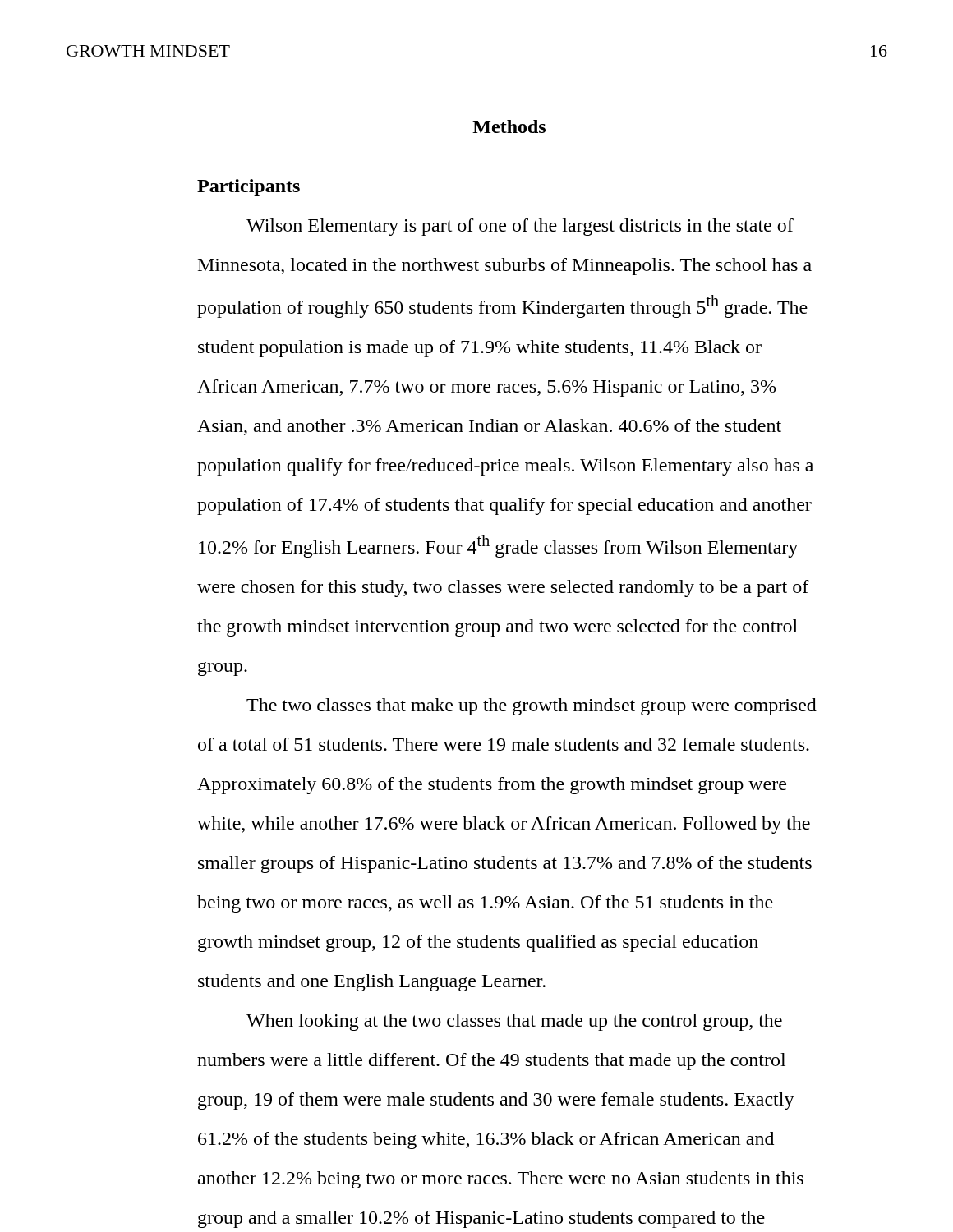Image resolution: width=953 pixels, height=1232 pixels.
Task: Select the text block that reads "When looking at the two classes that made"
Action: 501,1121
